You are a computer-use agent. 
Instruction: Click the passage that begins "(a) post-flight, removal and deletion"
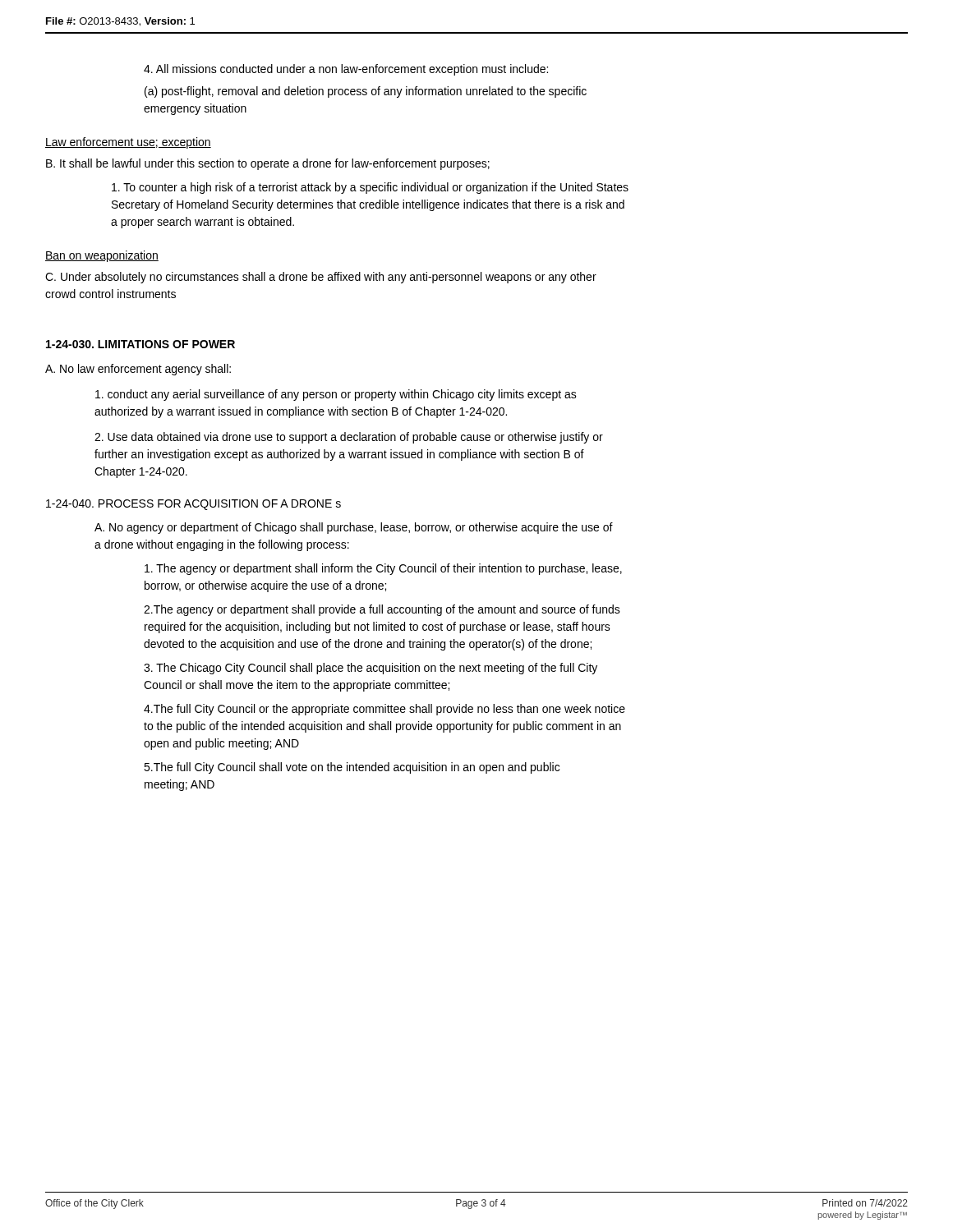[365, 100]
